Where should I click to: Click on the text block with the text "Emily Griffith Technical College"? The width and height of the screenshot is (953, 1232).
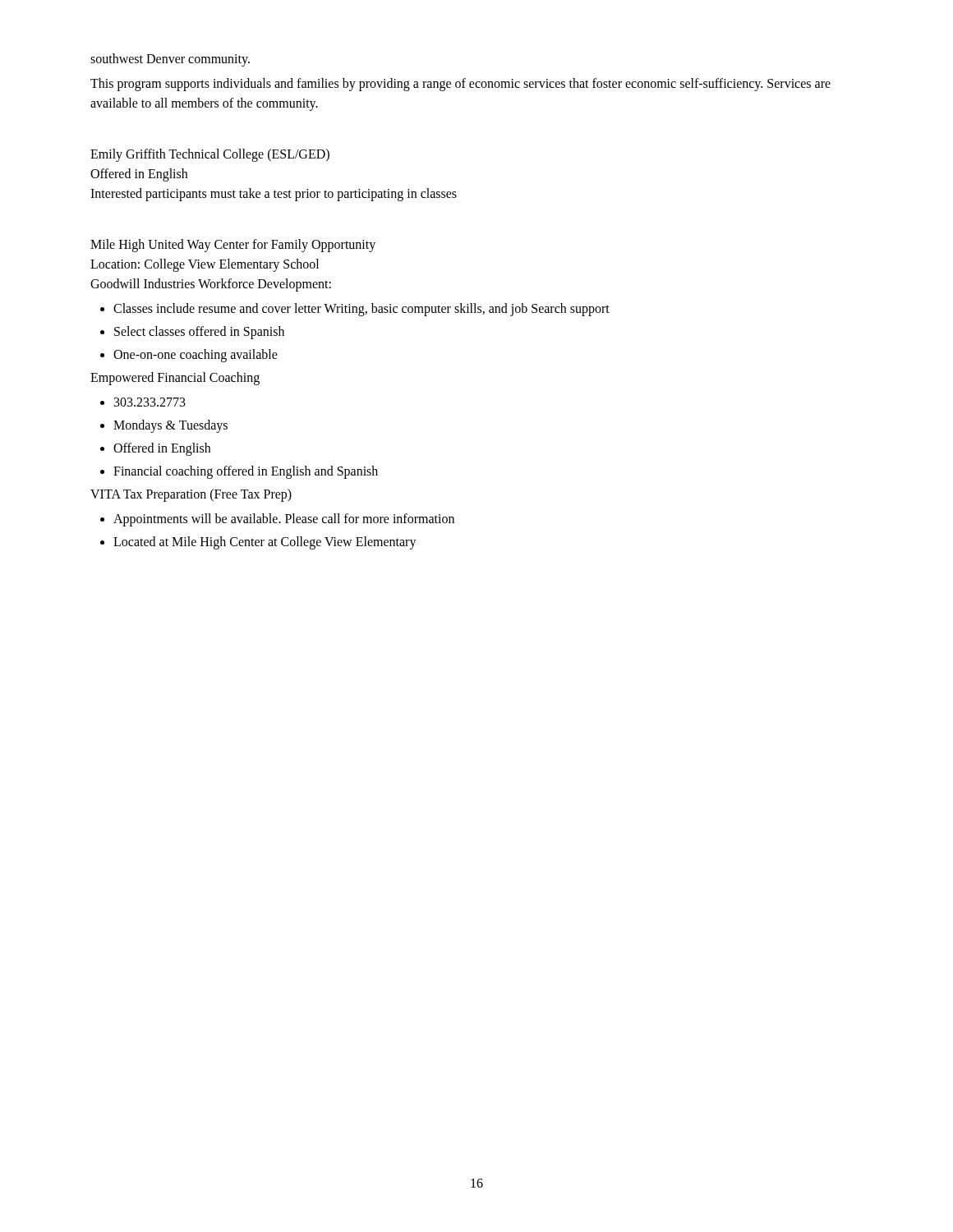(210, 155)
